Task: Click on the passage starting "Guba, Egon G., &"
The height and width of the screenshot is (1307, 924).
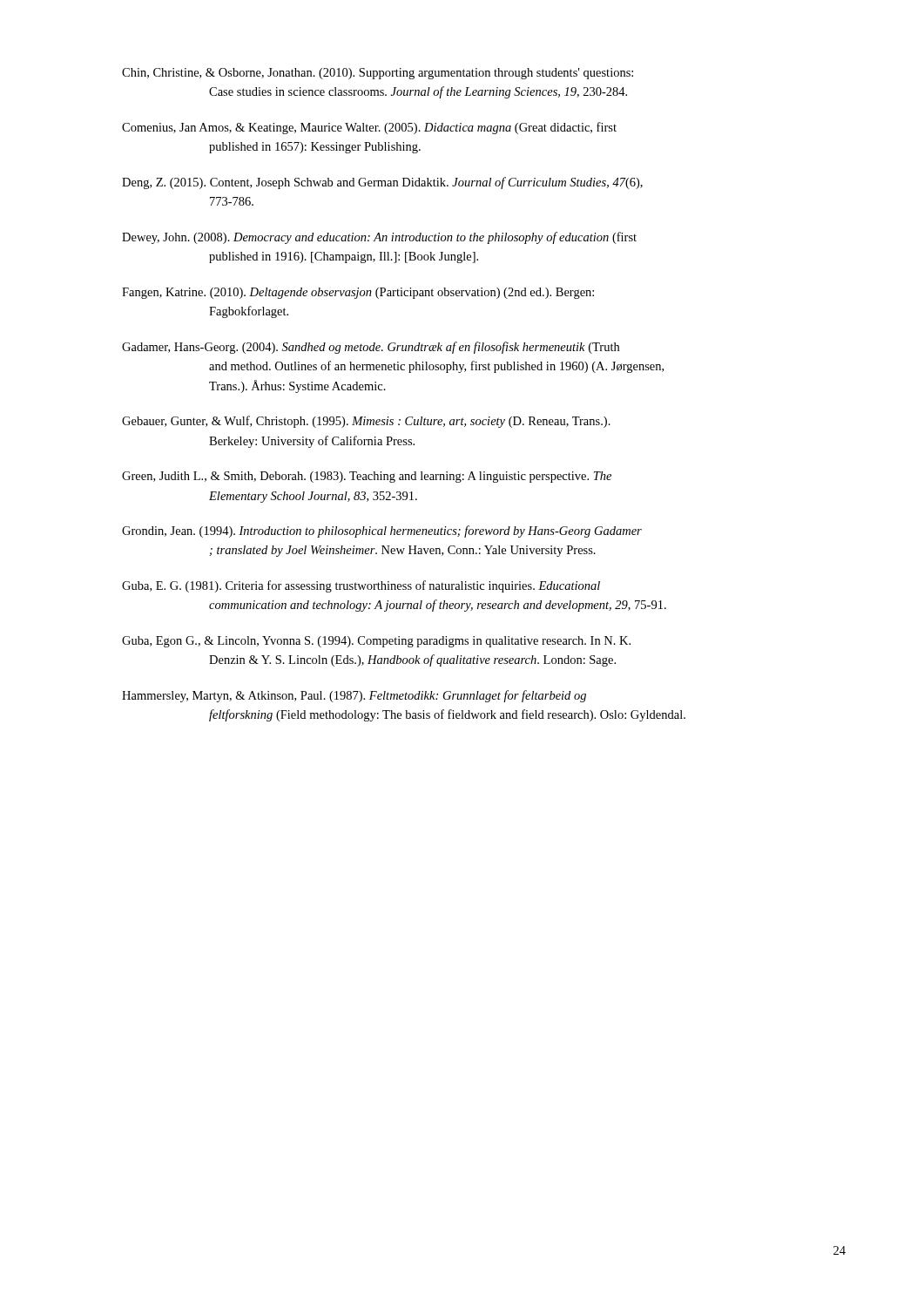Action: coord(484,652)
